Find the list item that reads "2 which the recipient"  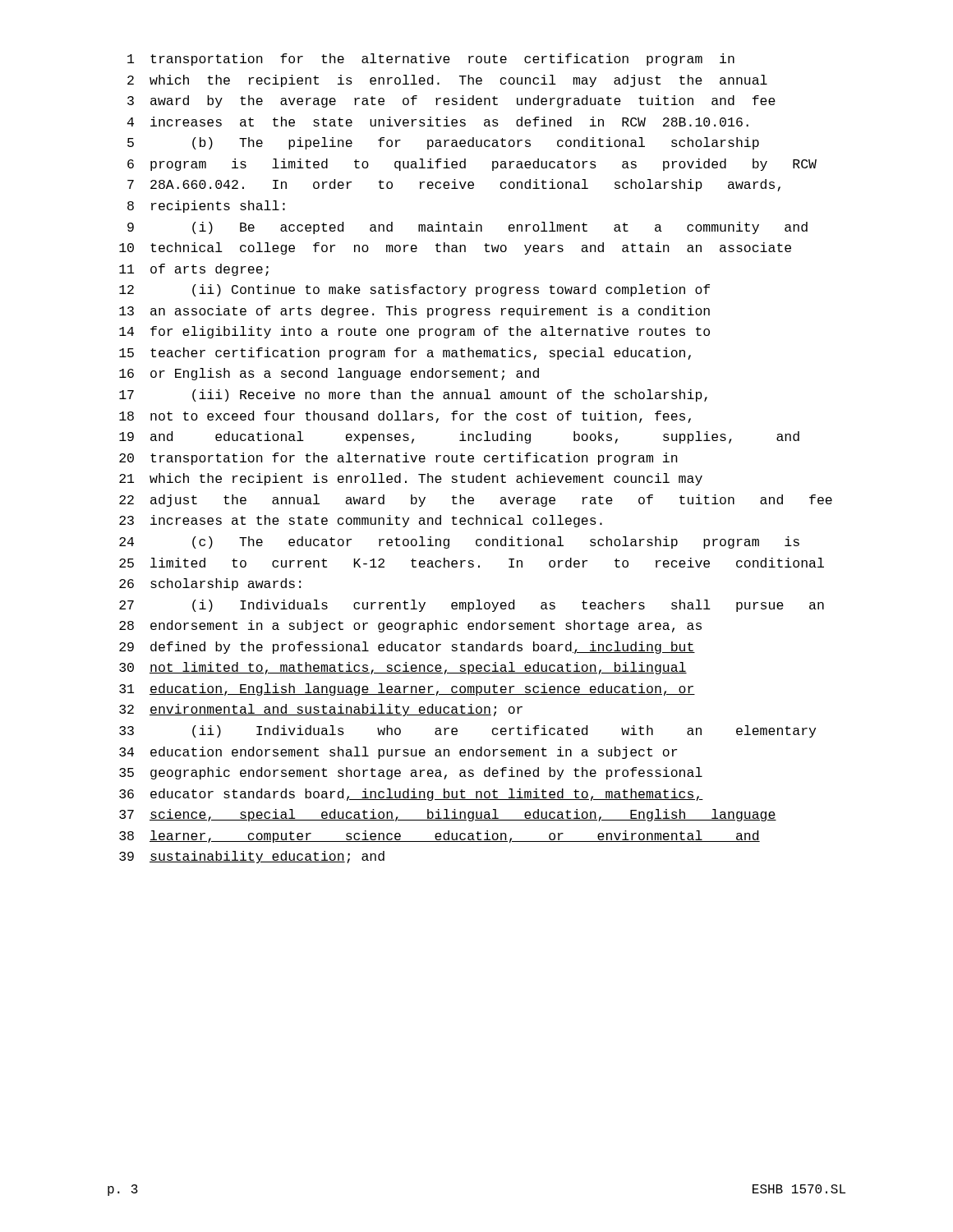[476, 81]
